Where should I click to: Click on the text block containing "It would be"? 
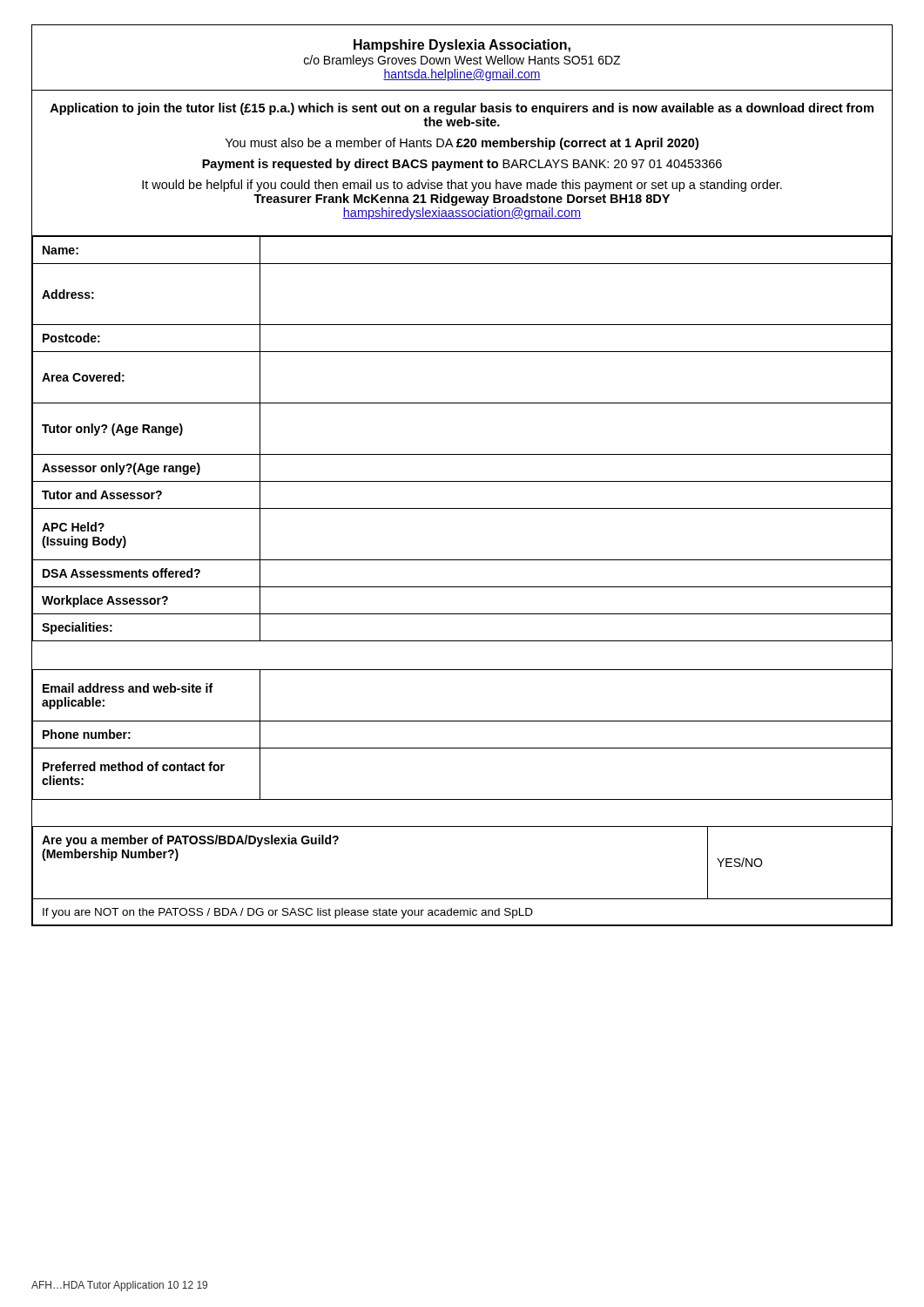tap(462, 199)
